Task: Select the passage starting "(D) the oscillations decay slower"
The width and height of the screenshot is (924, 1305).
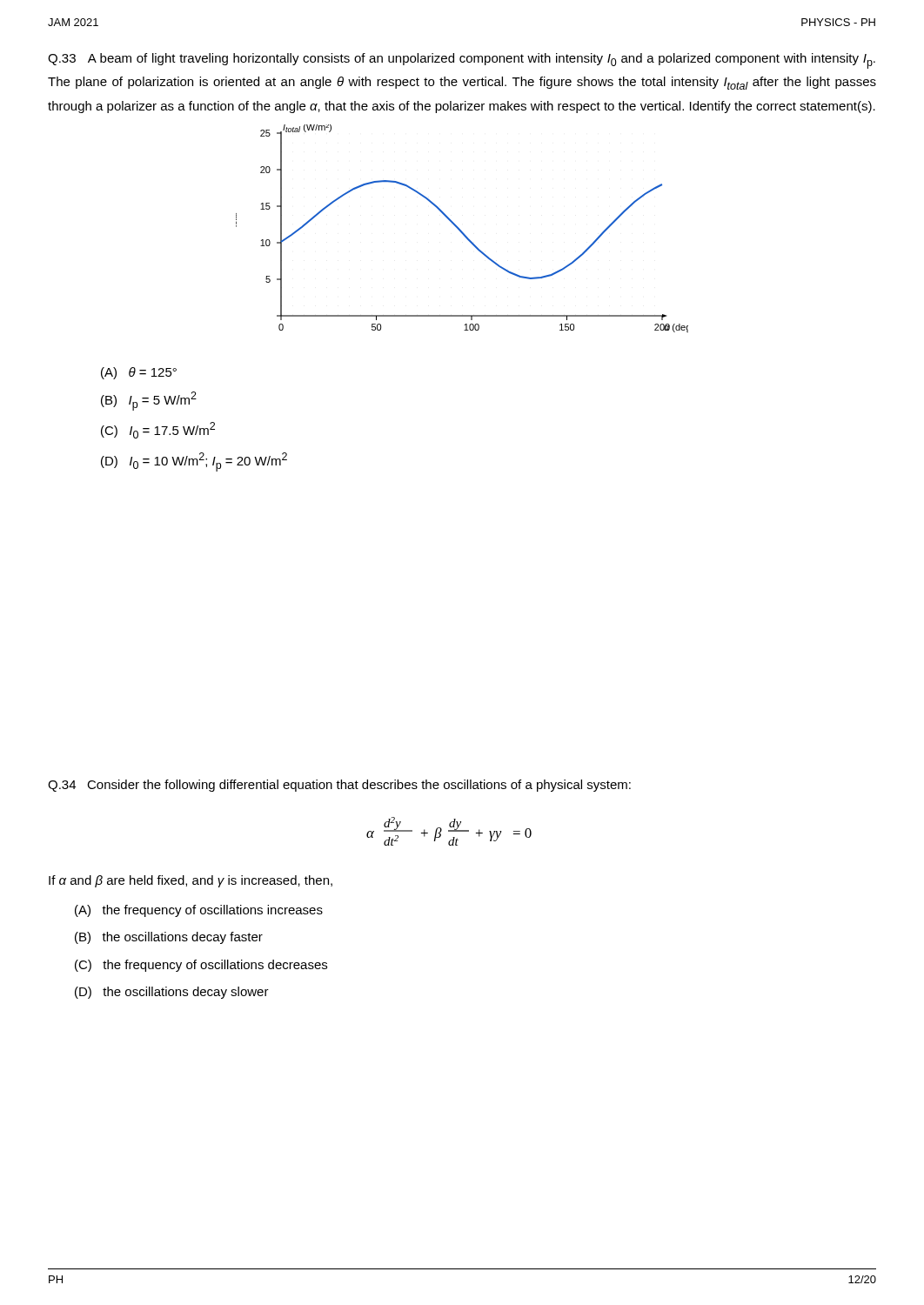Action: coord(171,991)
